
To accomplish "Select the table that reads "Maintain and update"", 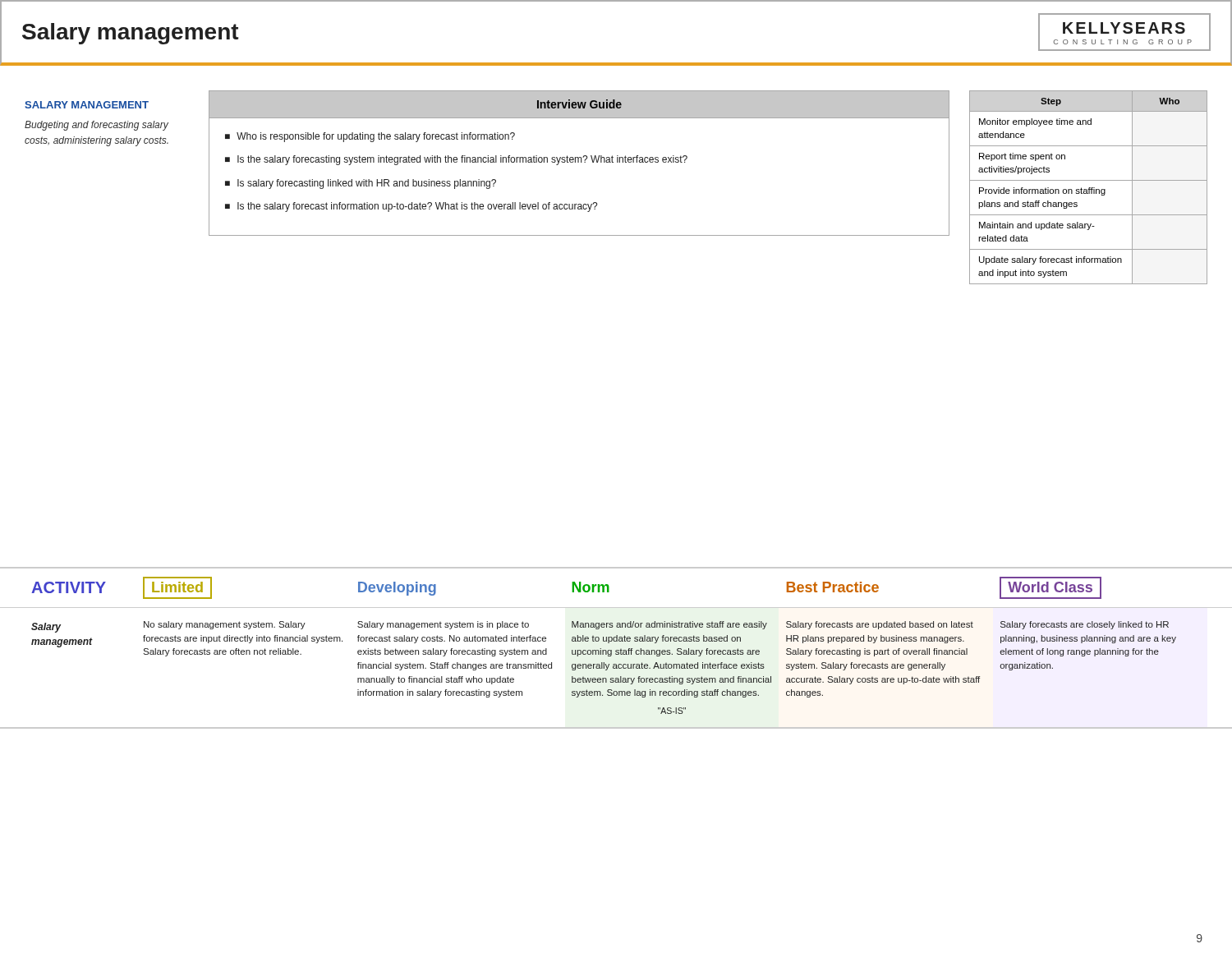I will tap(1088, 187).
